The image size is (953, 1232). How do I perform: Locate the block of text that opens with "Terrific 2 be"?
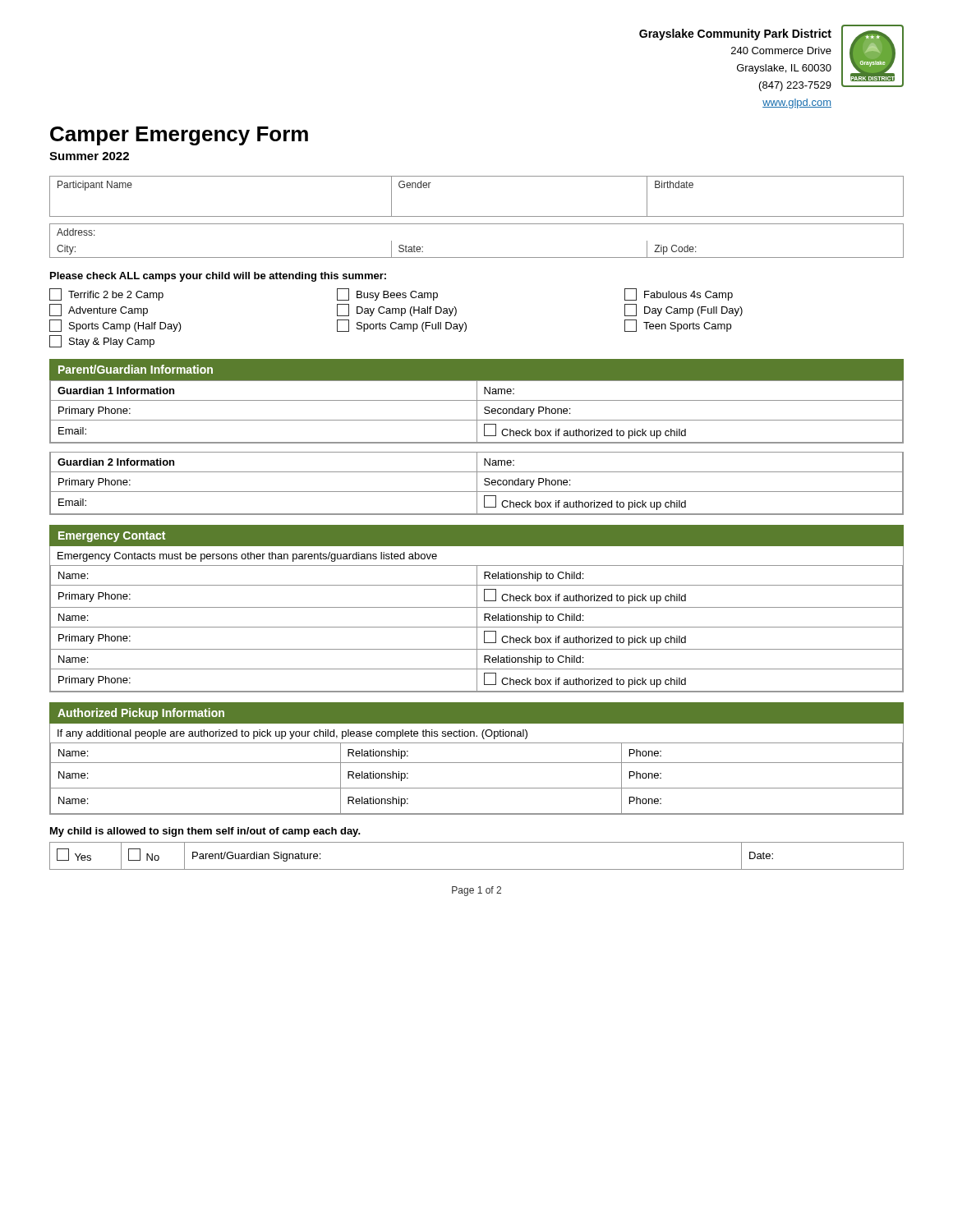click(106, 294)
